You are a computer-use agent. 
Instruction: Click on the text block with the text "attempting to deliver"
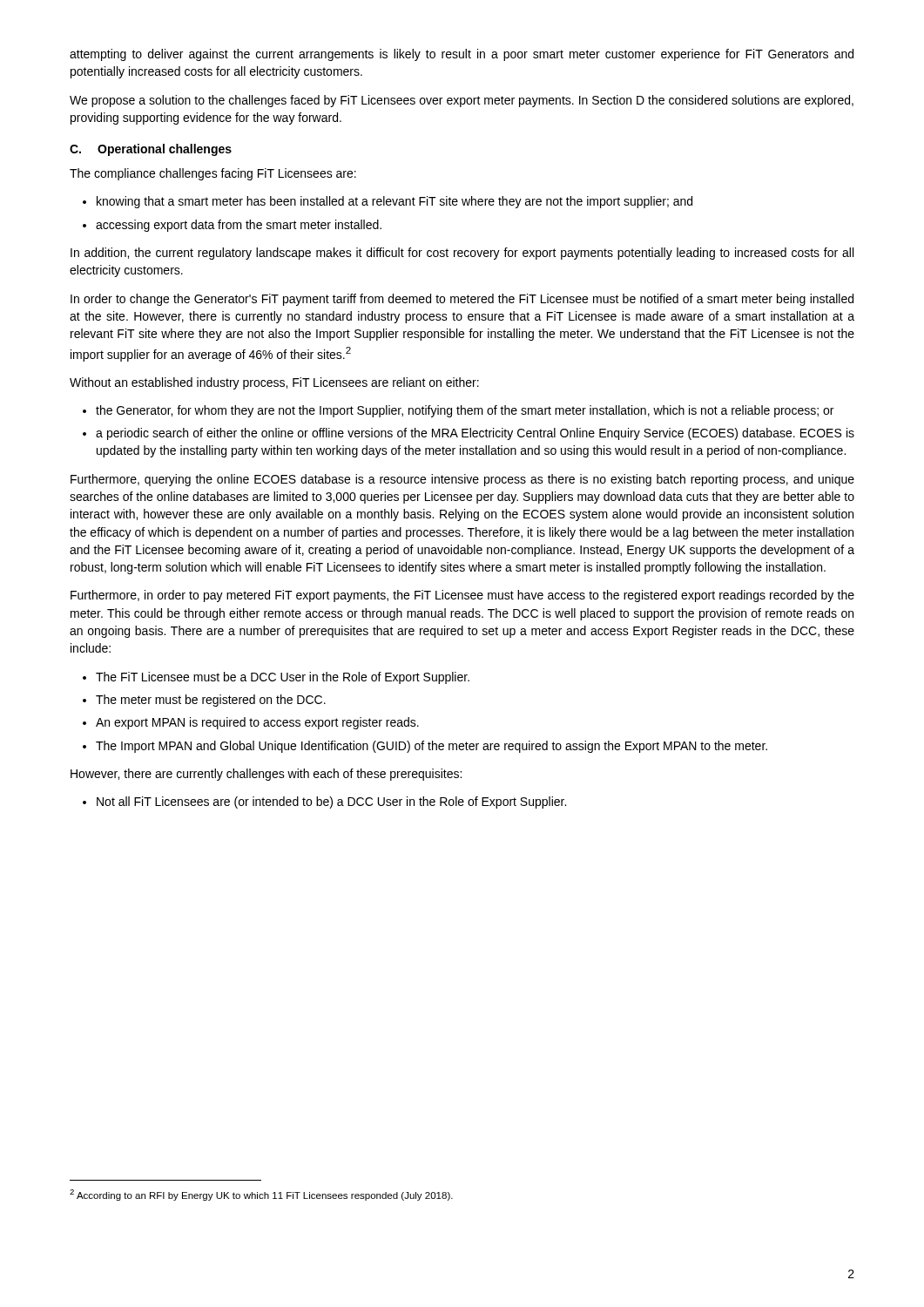(x=462, y=63)
